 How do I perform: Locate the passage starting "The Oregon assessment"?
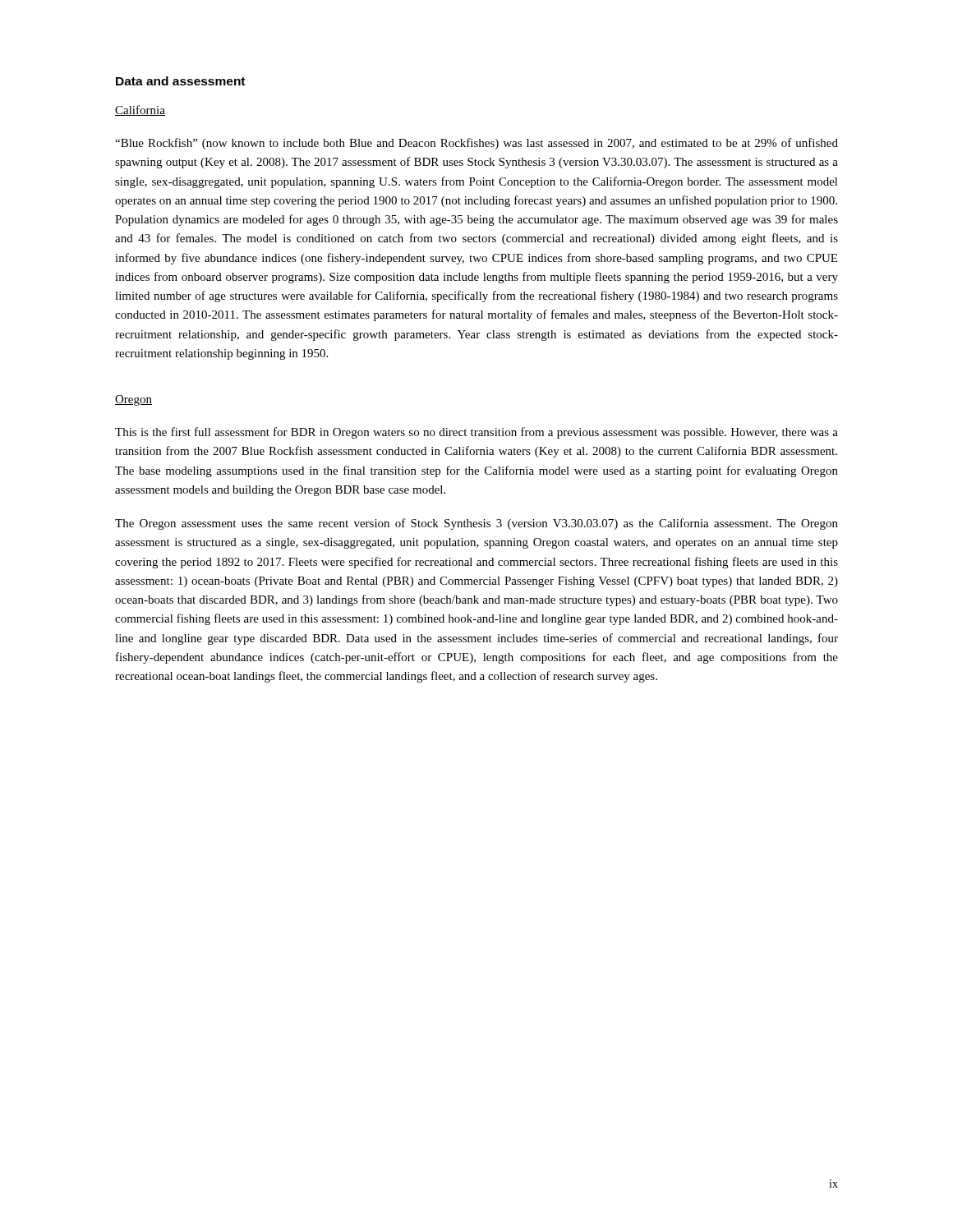pos(476,600)
